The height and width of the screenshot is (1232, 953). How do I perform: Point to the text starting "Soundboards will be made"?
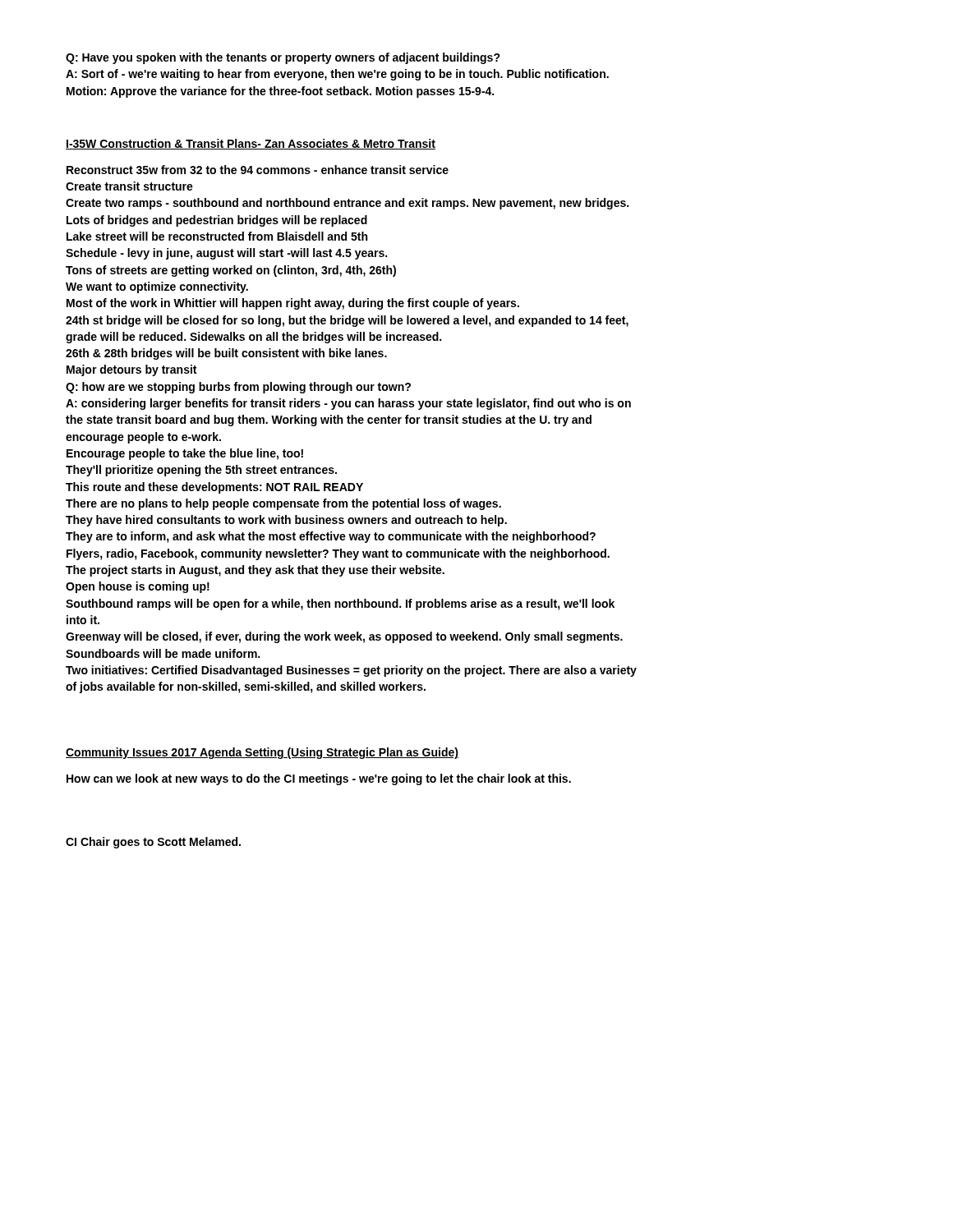pos(163,653)
